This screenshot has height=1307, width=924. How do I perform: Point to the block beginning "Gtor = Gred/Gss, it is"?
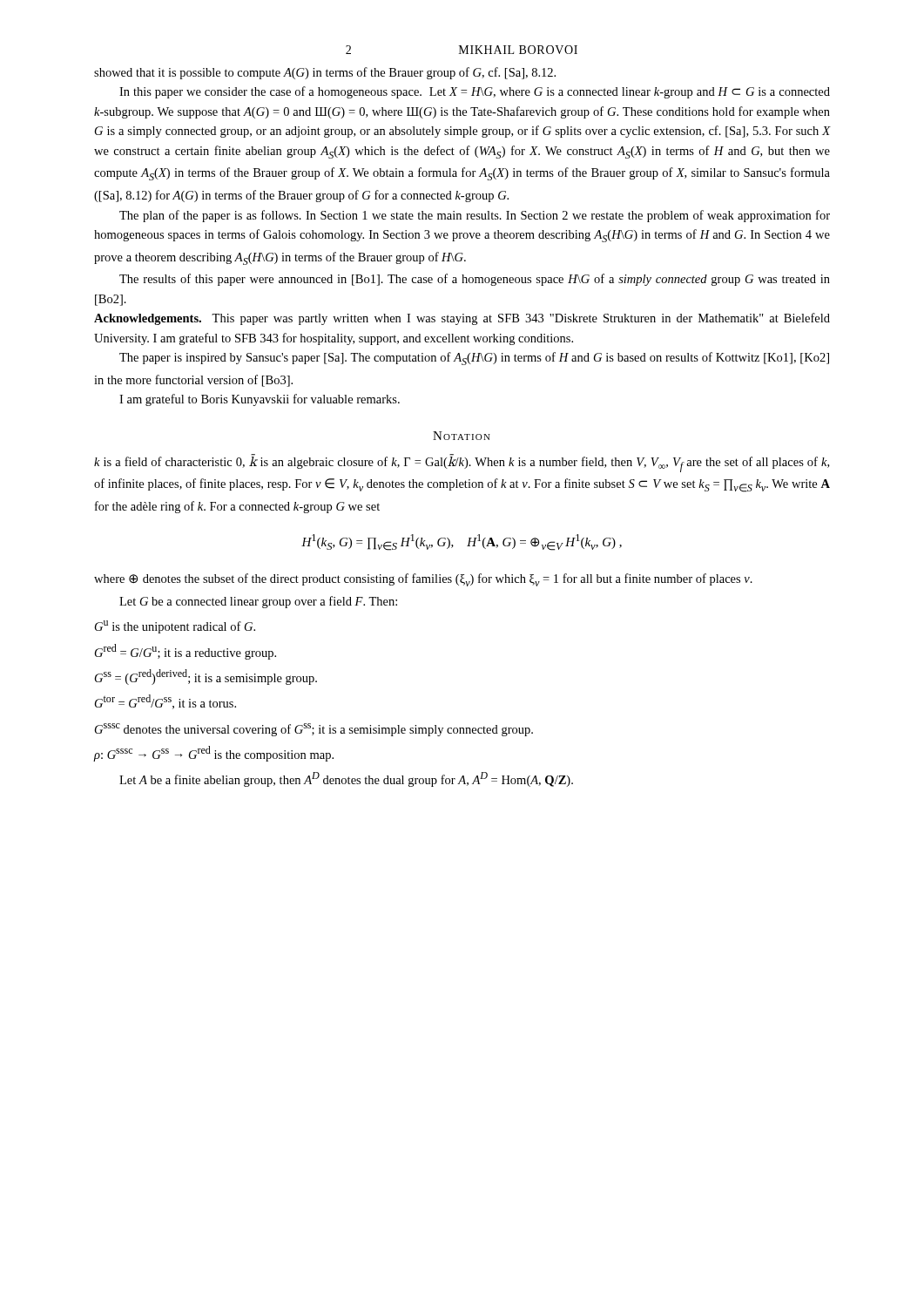[165, 702]
